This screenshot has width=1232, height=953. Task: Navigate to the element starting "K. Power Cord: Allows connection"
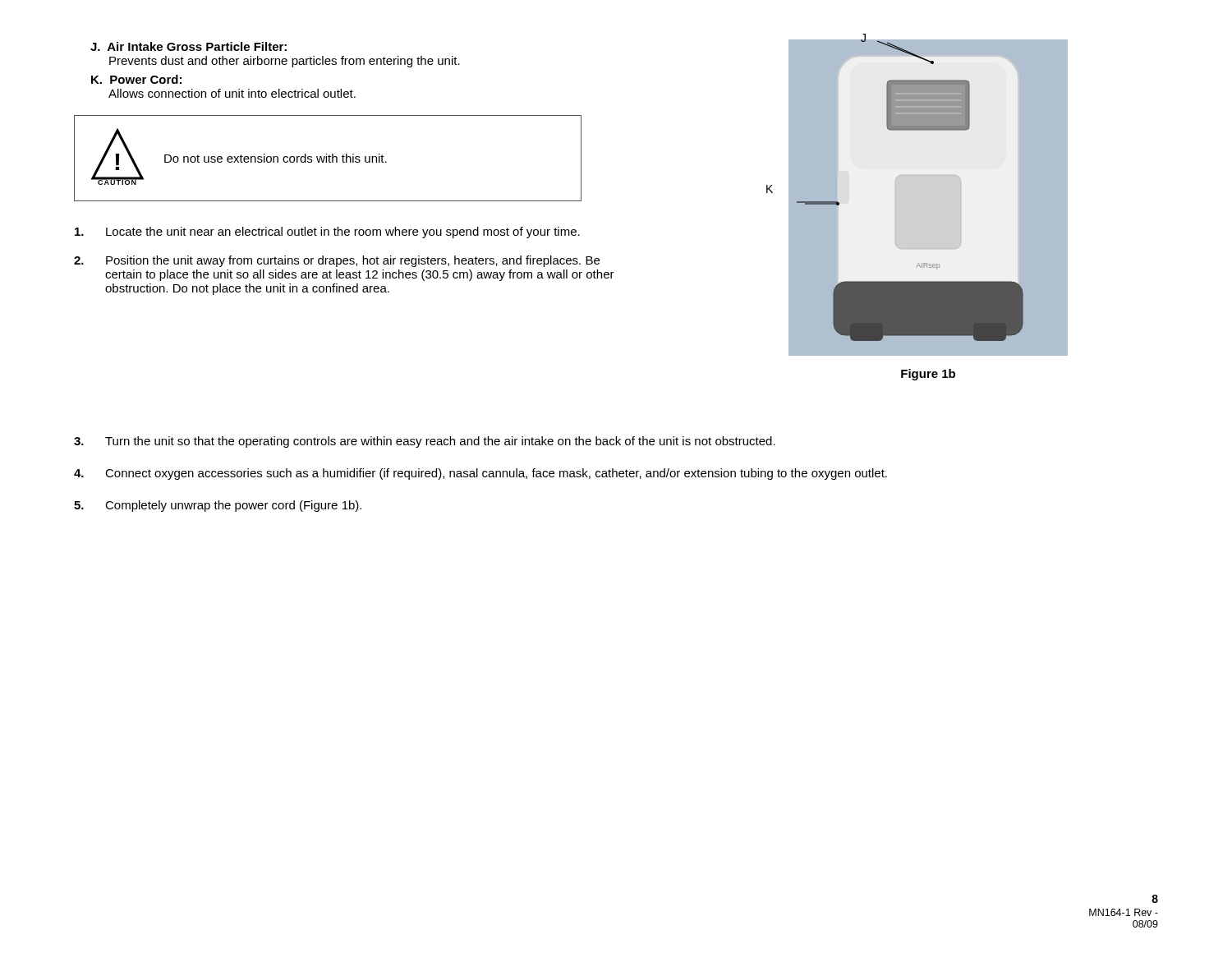coord(223,86)
